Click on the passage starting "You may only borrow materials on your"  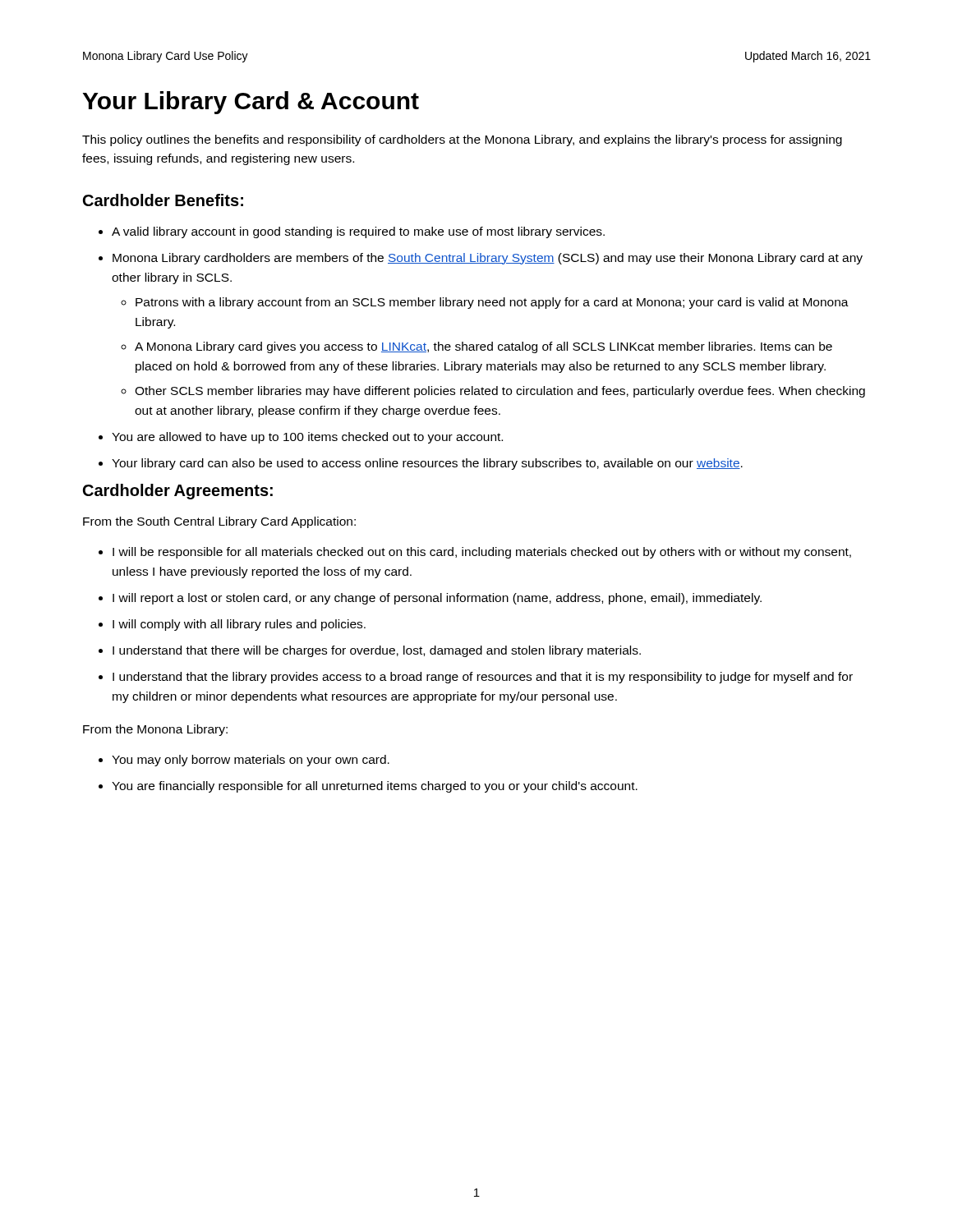(244, 761)
